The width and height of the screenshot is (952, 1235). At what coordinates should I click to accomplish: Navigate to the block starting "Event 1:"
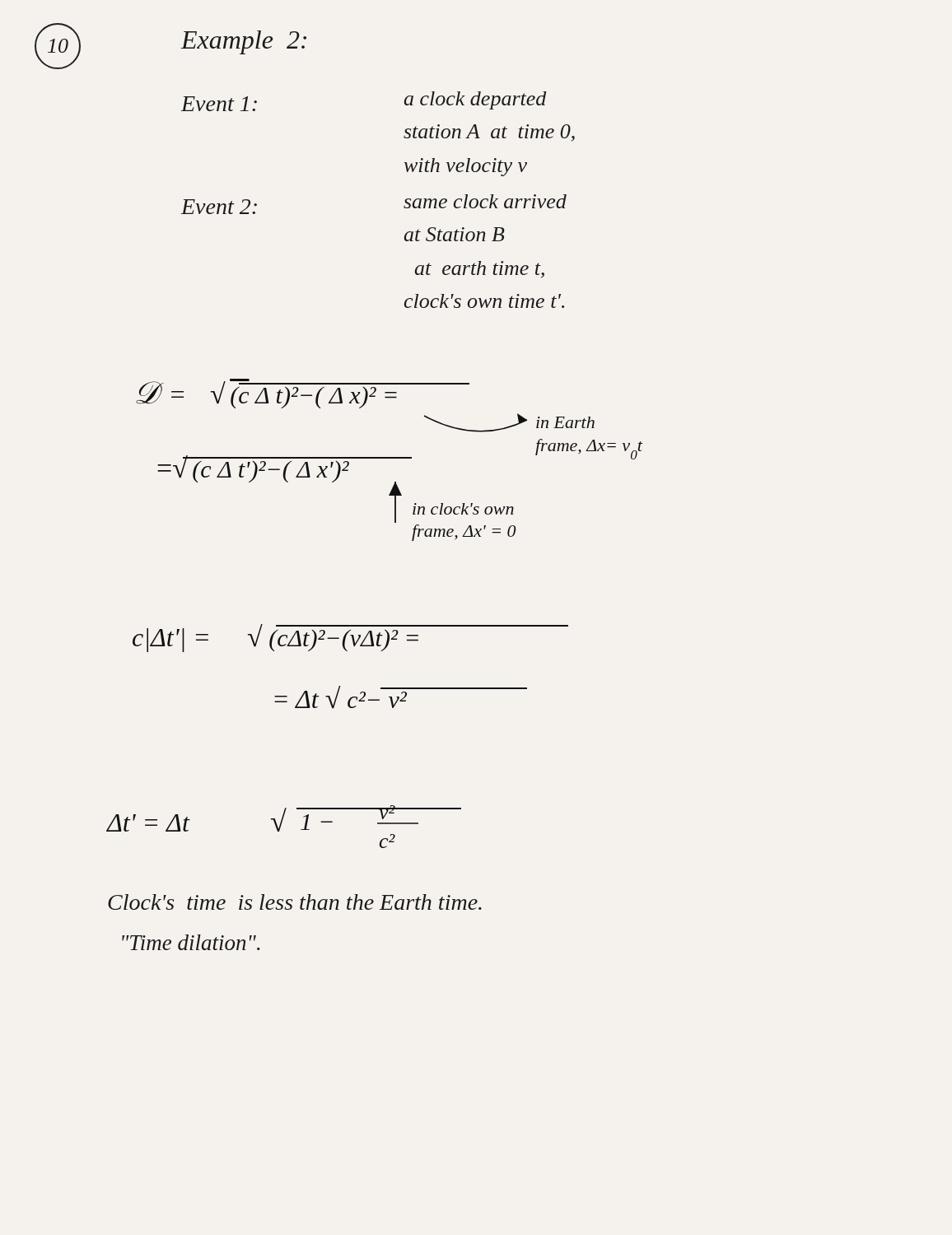click(x=220, y=103)
